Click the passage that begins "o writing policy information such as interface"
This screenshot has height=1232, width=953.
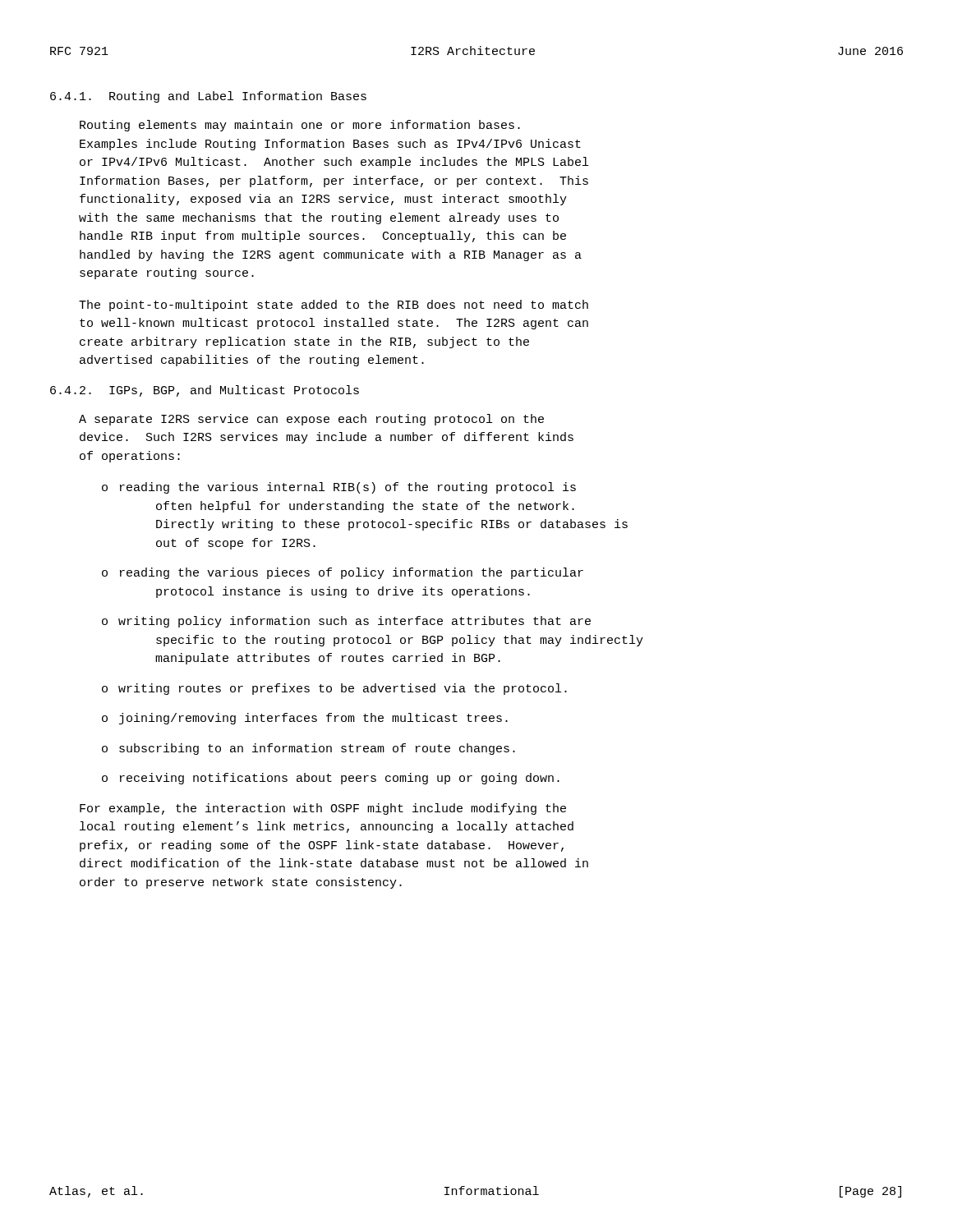coord(491,641)
